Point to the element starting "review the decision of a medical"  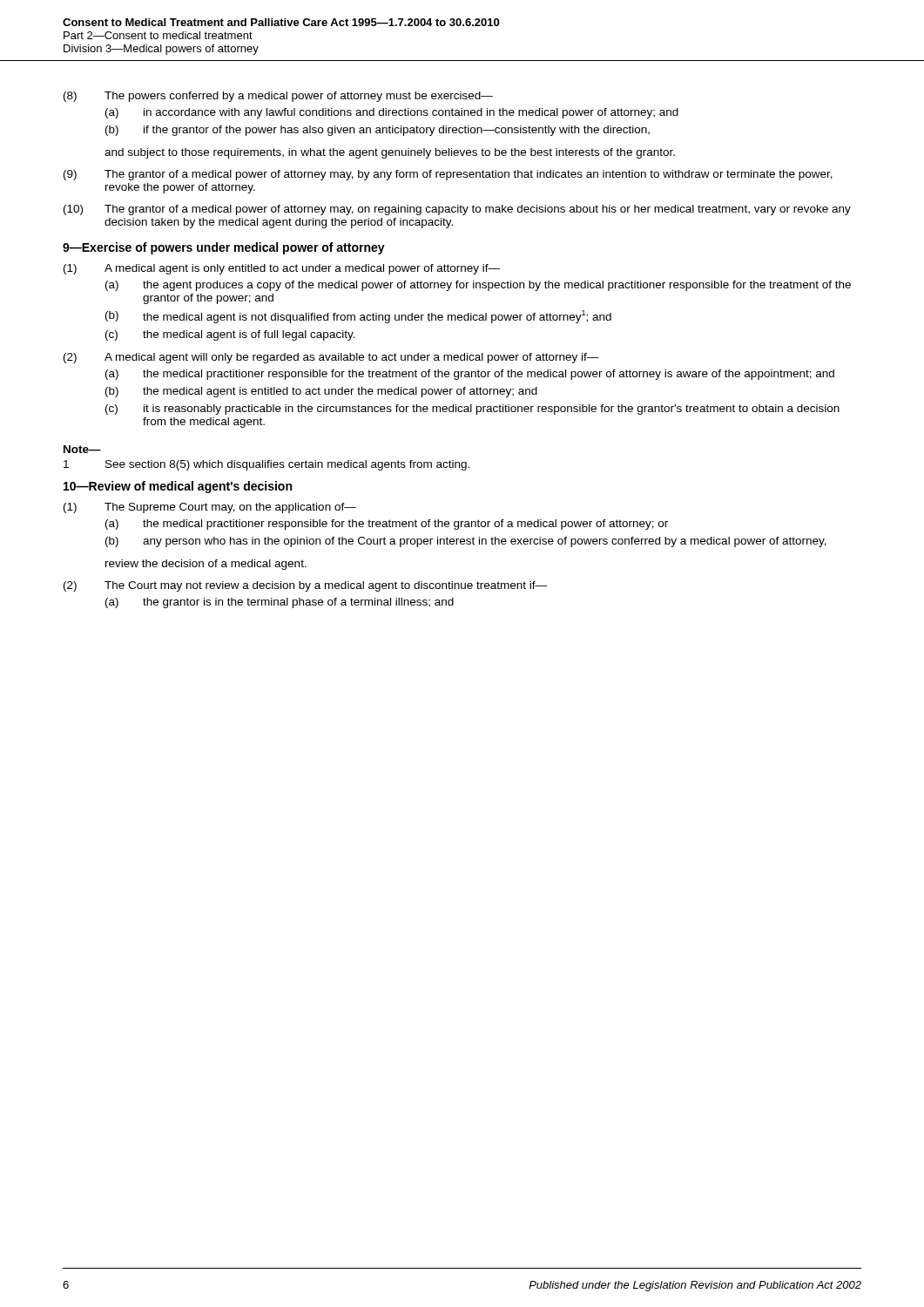pos(206,563)
